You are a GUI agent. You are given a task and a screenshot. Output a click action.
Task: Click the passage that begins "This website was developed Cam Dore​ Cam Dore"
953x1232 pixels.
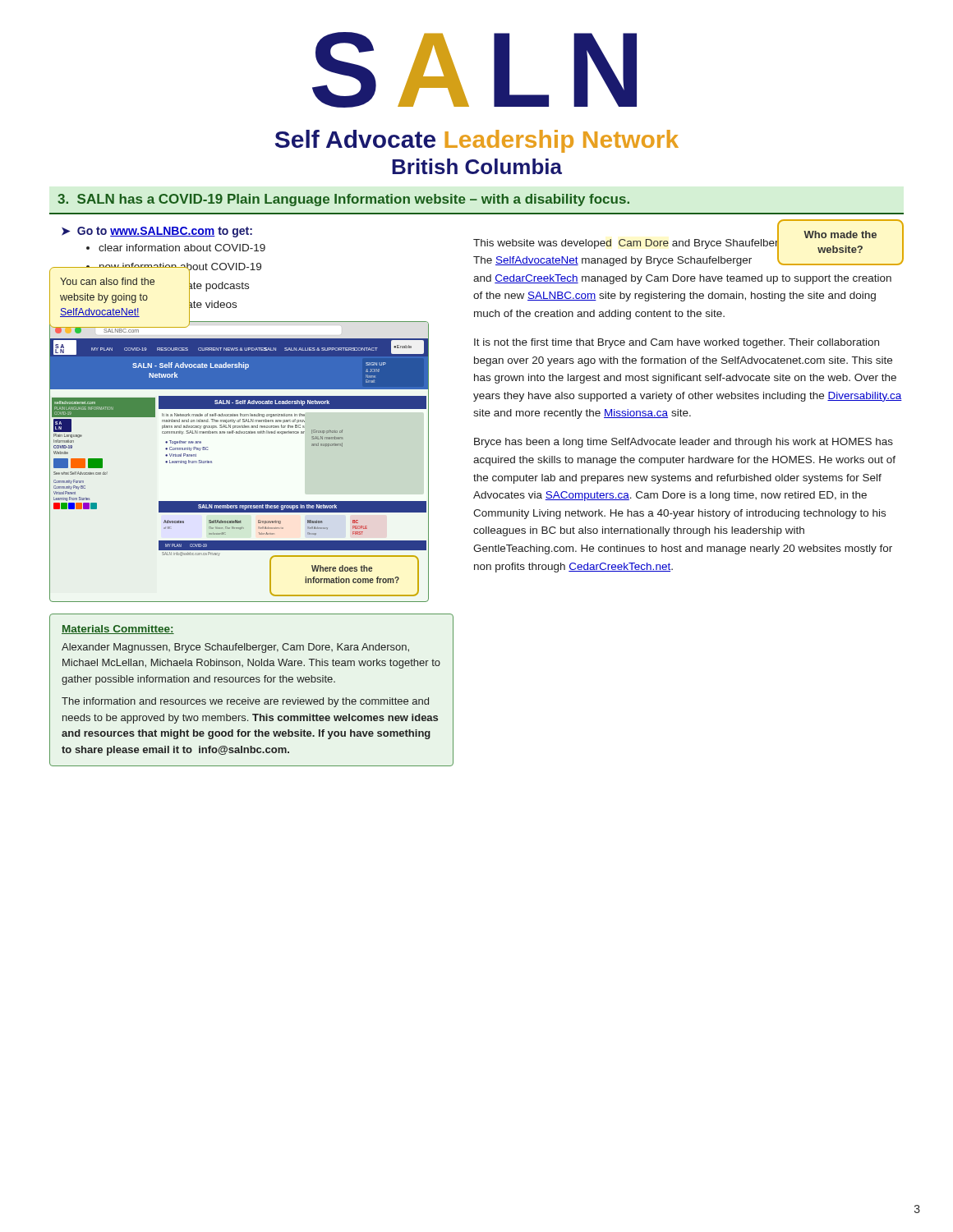click(x=683, y=278)
